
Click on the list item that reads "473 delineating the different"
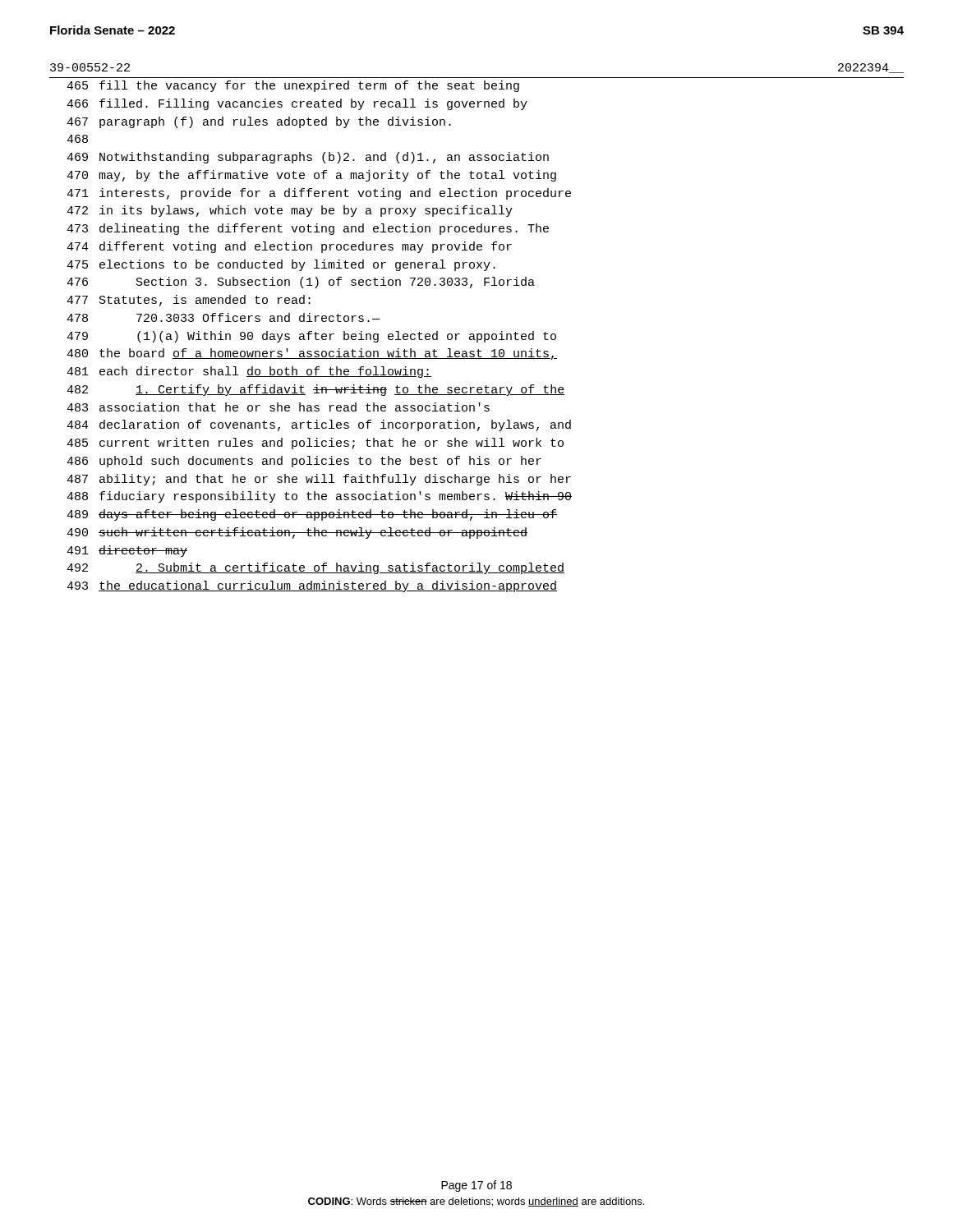pyautogui.click(x=476, y=230)
